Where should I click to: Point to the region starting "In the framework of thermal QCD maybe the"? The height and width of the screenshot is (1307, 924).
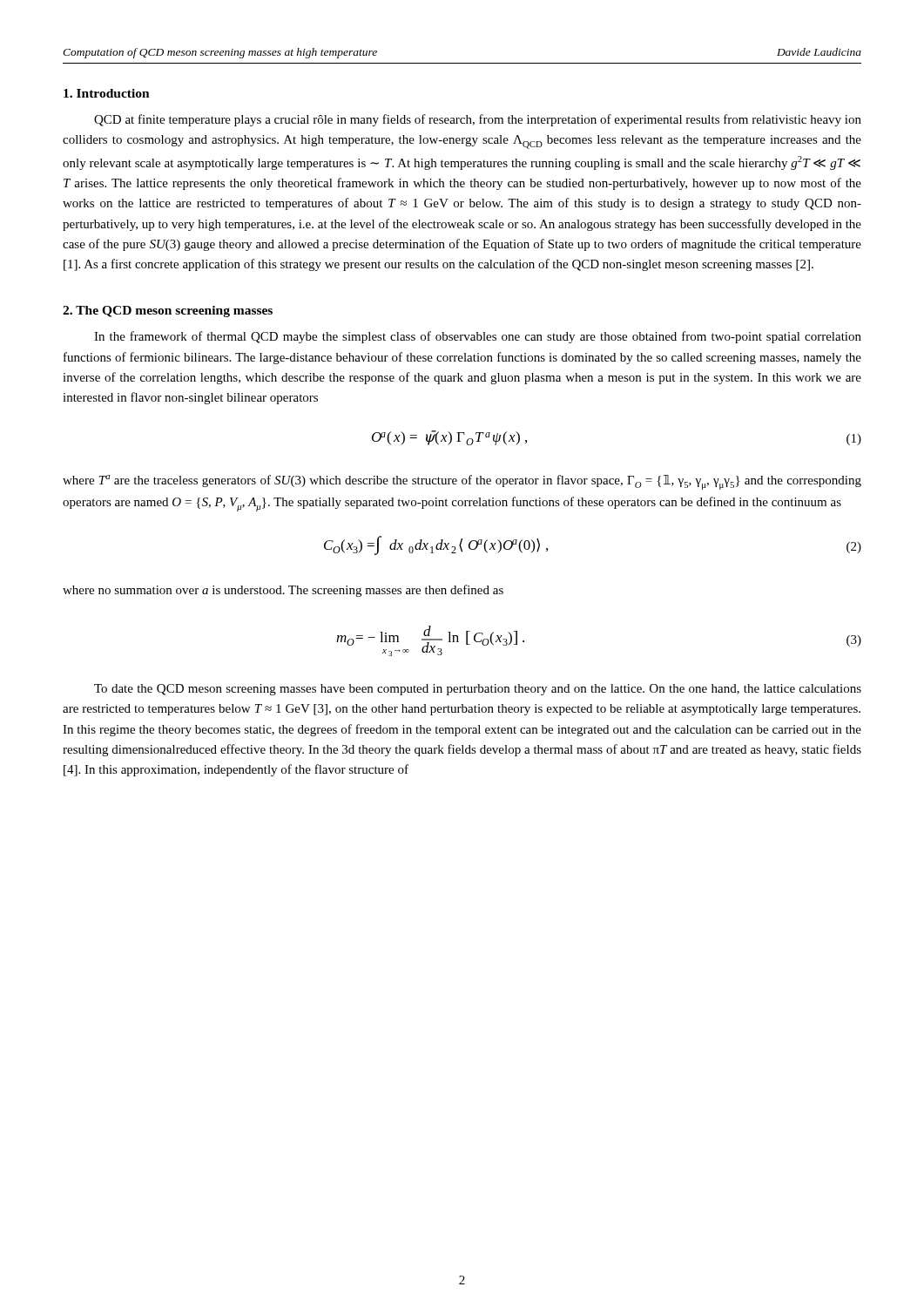click(462, 367)
